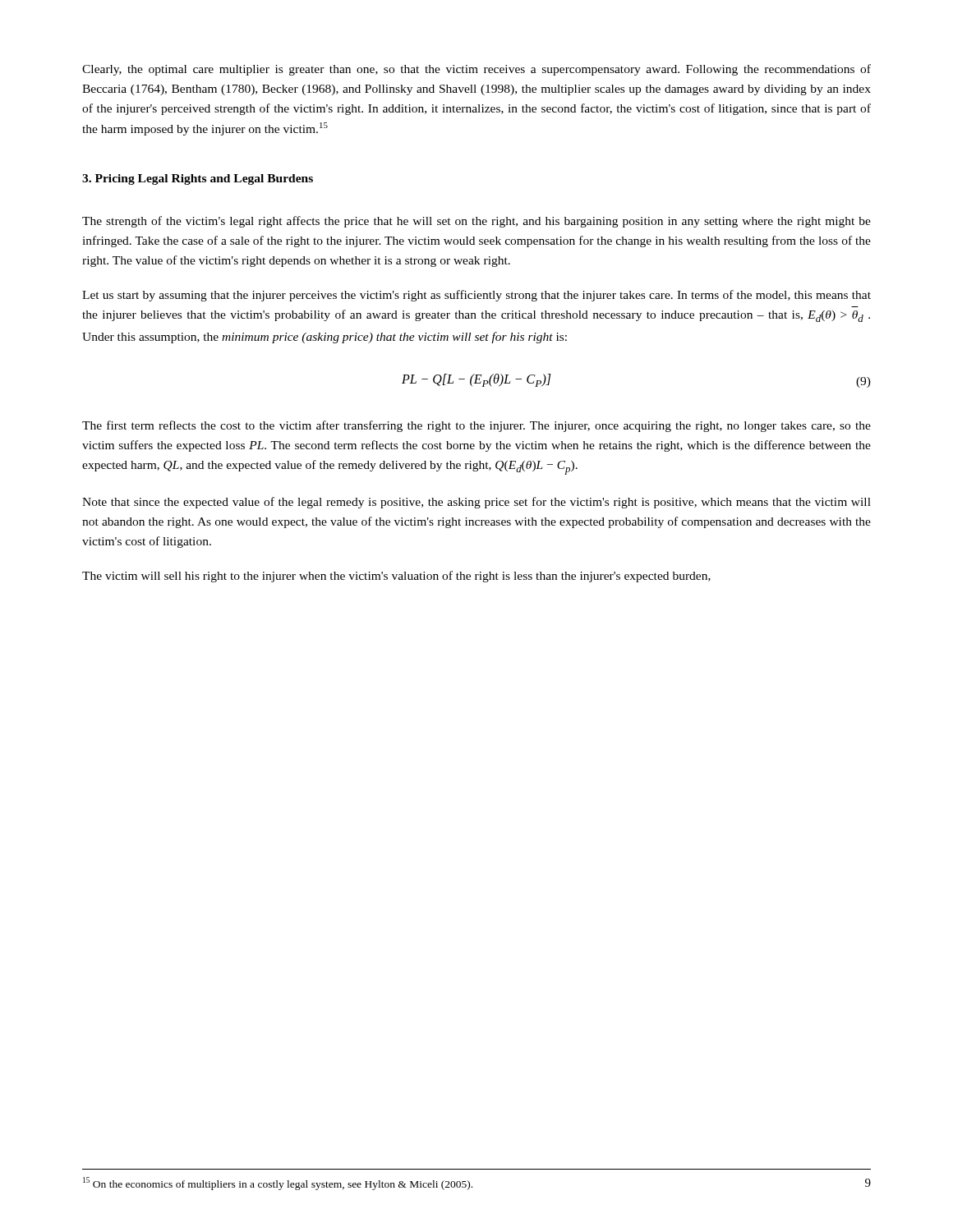
Task: Navigate to the passage starting "PL − Q[L"
Action: point(475,381)
